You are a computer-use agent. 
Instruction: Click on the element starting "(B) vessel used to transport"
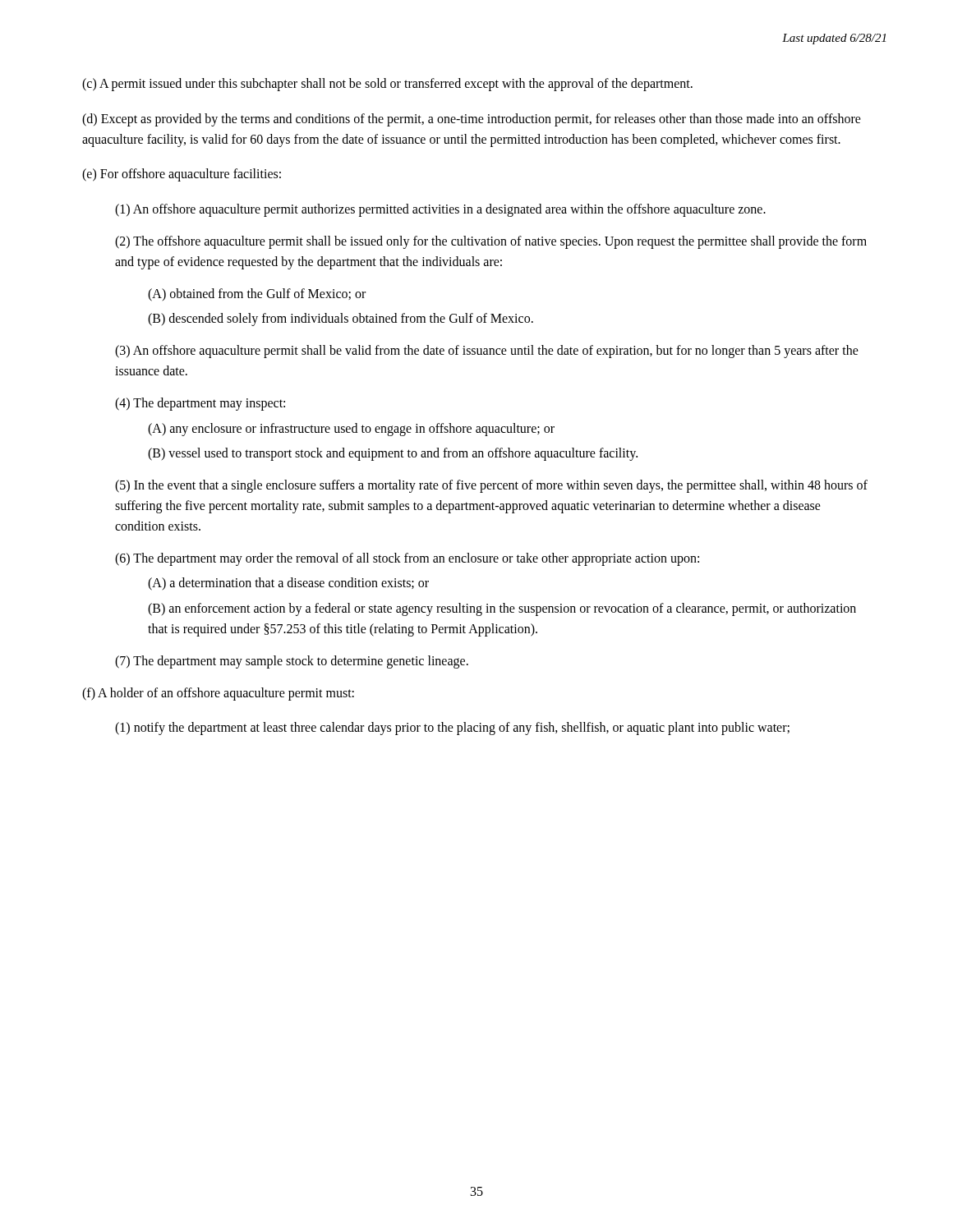[393, 453]
